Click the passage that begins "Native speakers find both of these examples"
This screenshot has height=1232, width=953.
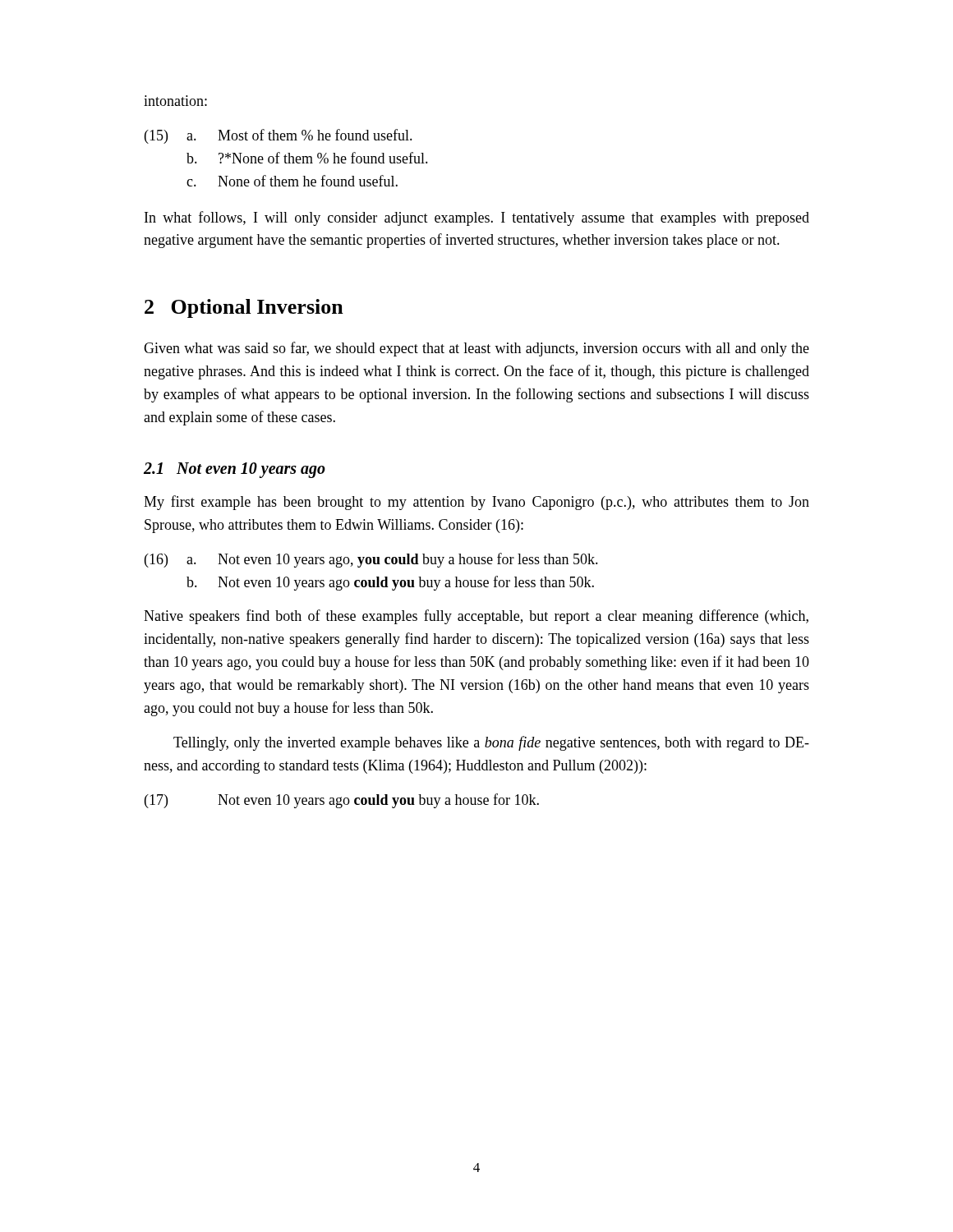476,663
